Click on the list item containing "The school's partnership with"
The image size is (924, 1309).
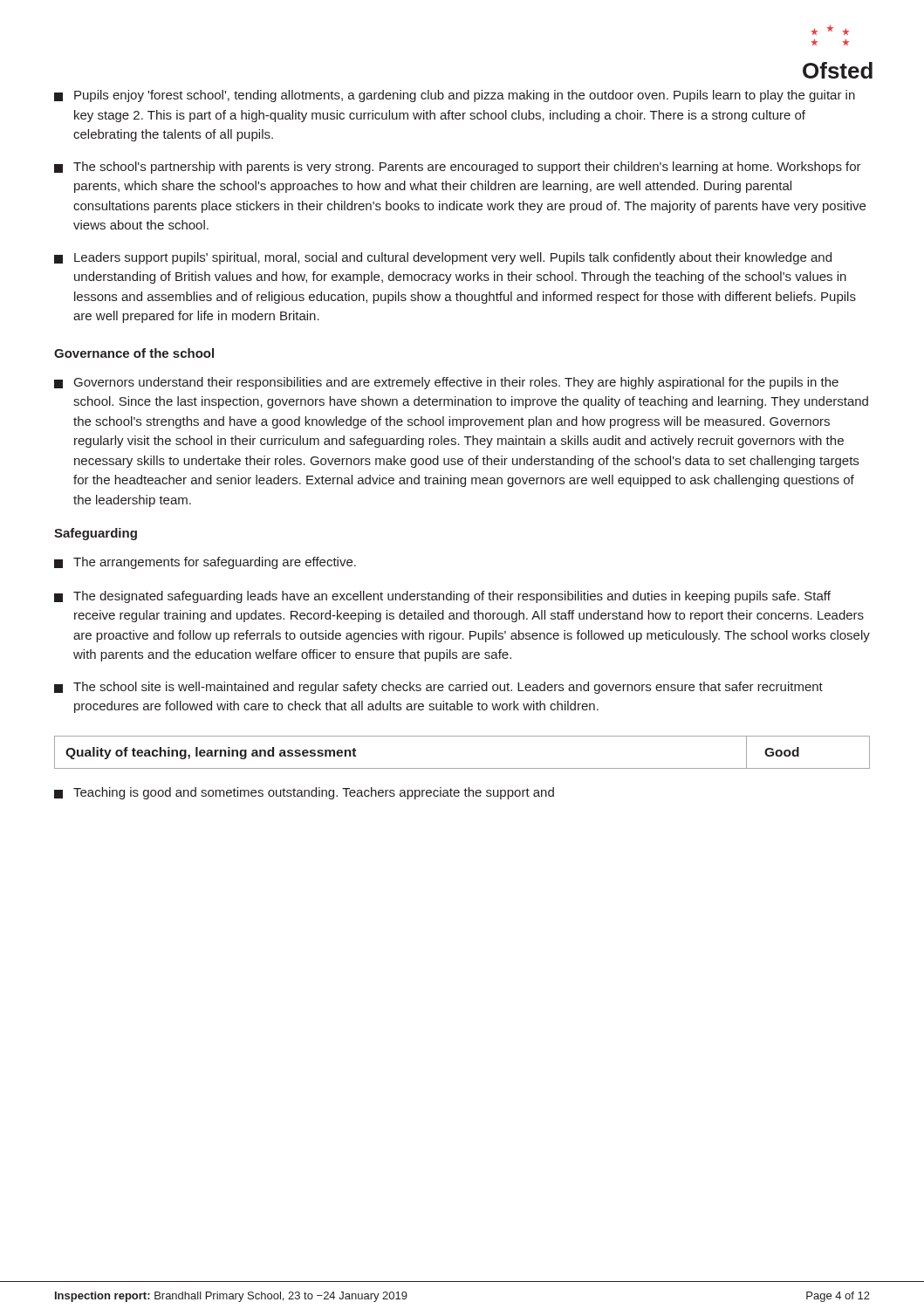click(462, 196)
